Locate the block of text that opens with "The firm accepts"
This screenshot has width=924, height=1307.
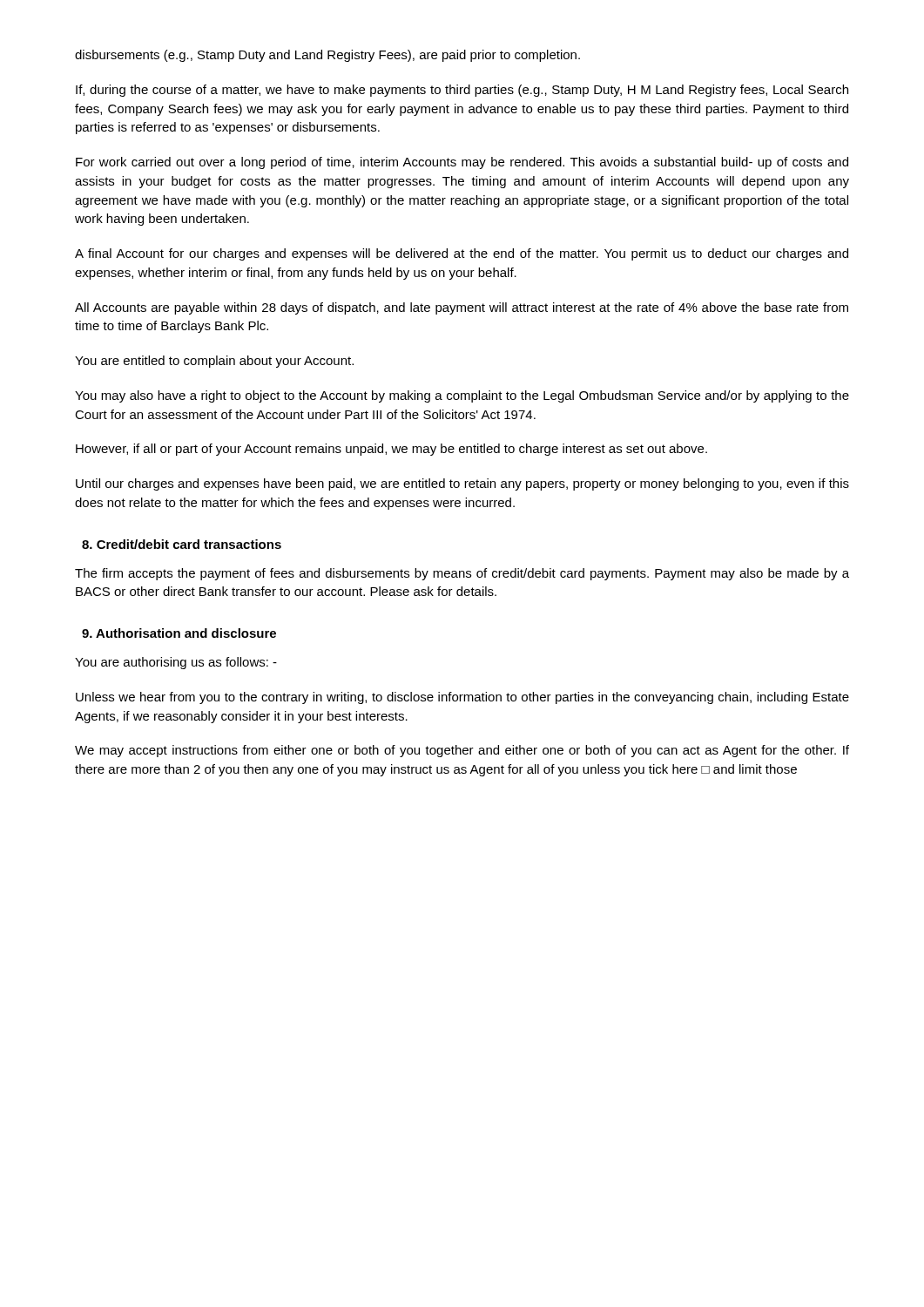[462, 582]
